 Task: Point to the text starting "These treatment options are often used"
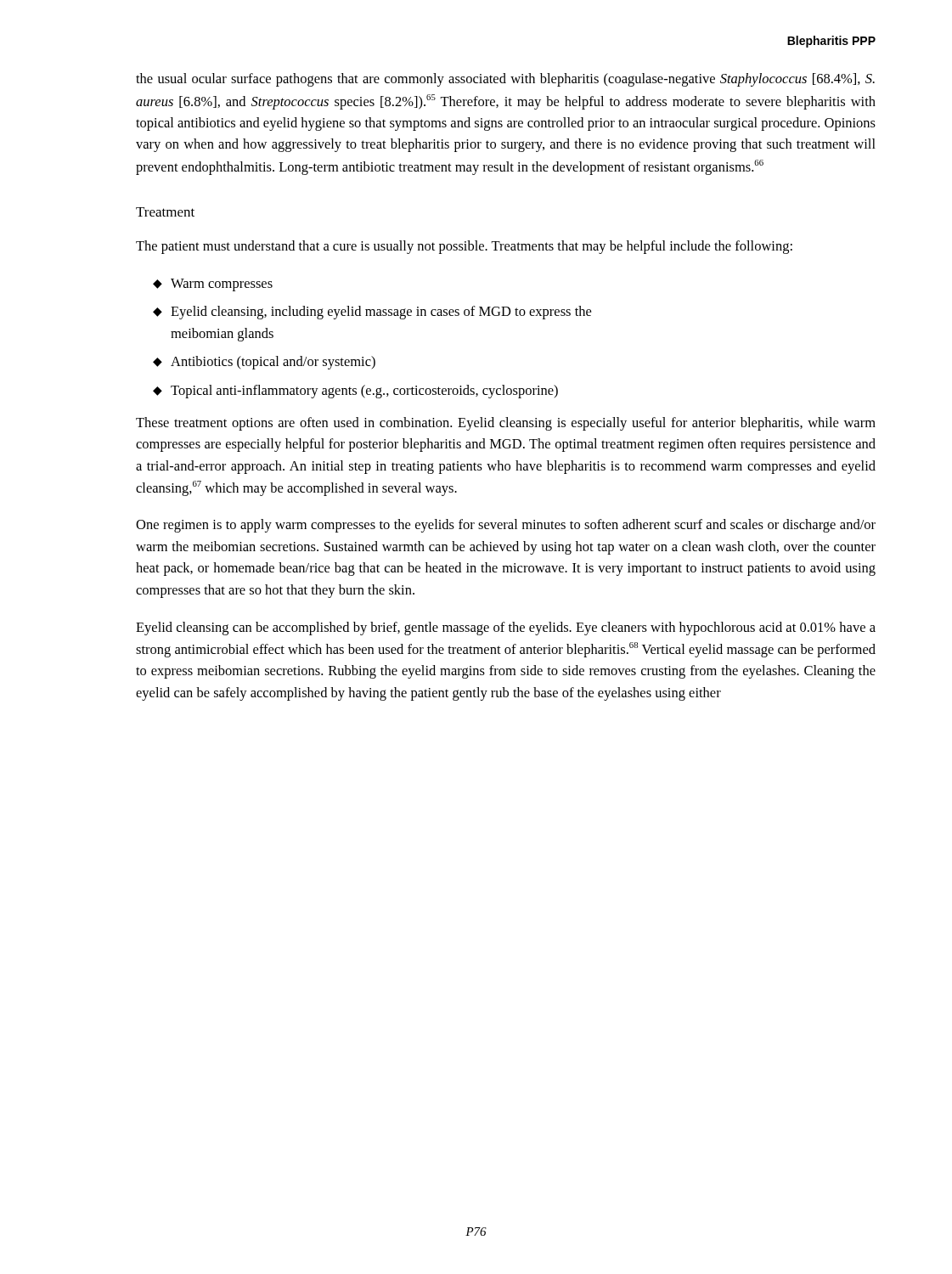tap(506, 455)
